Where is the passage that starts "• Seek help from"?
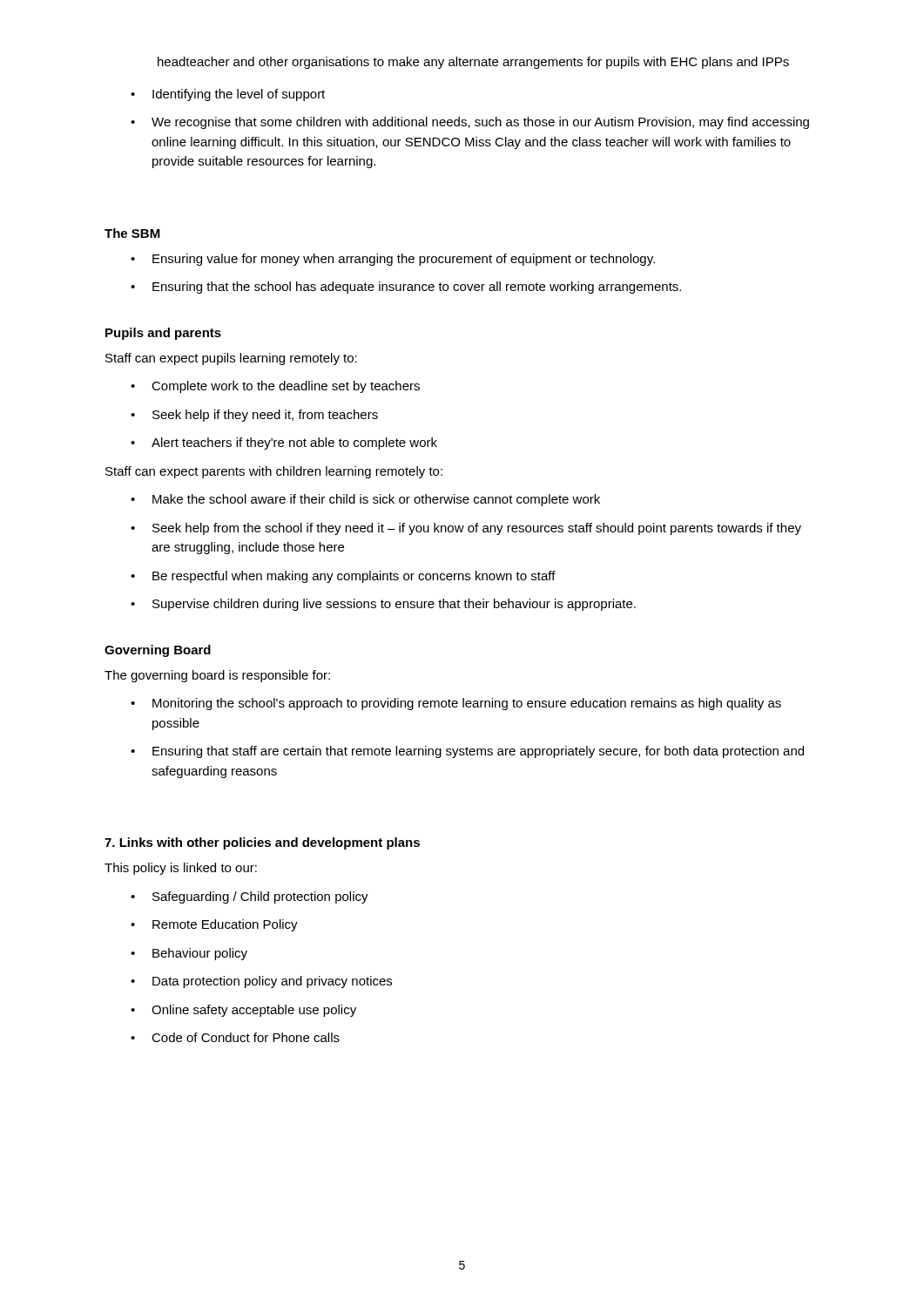 pyautogui.click(x=475, y=538)
